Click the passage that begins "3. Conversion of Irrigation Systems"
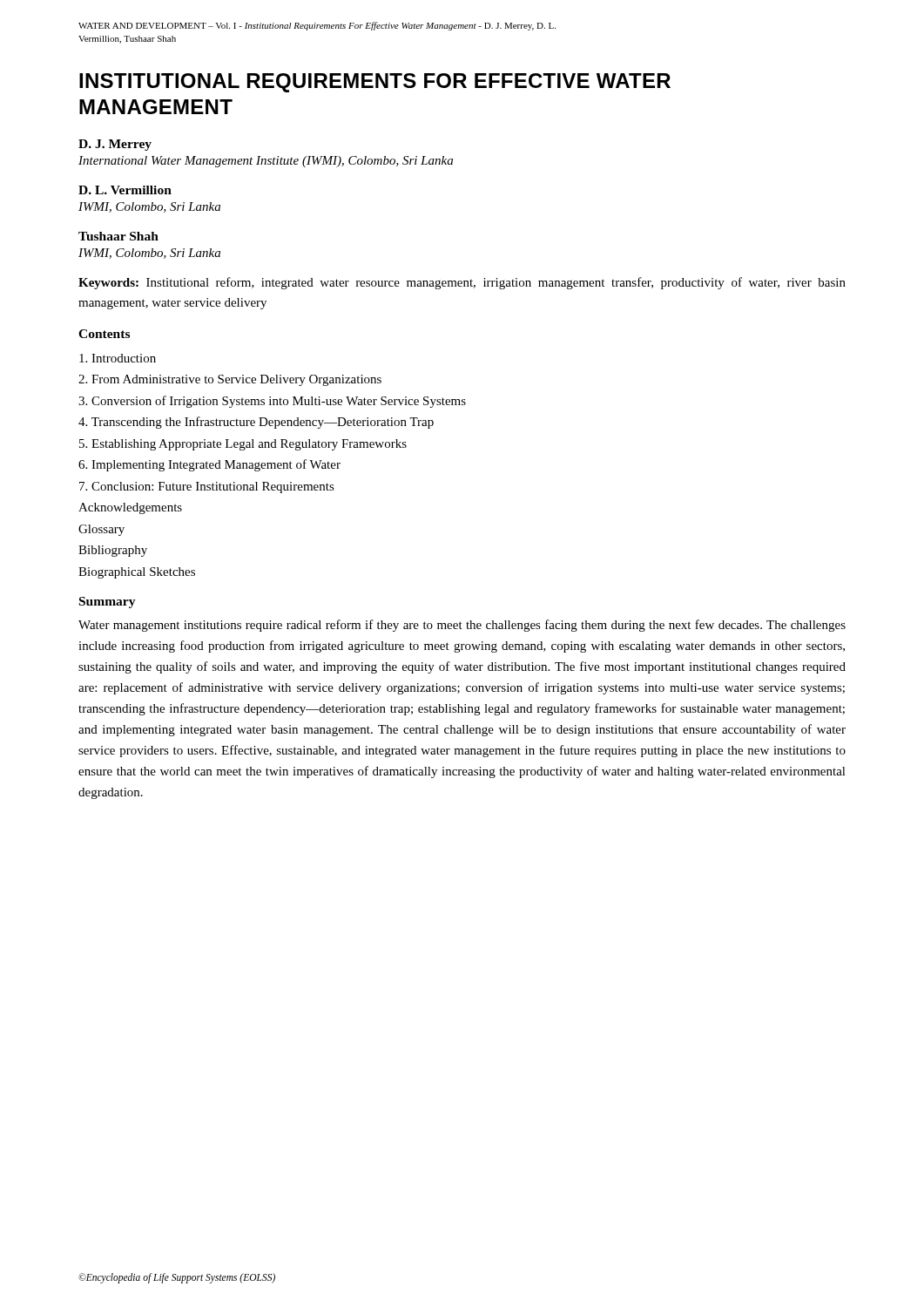Screen dimensions: 1307x924 pos(272,400)
